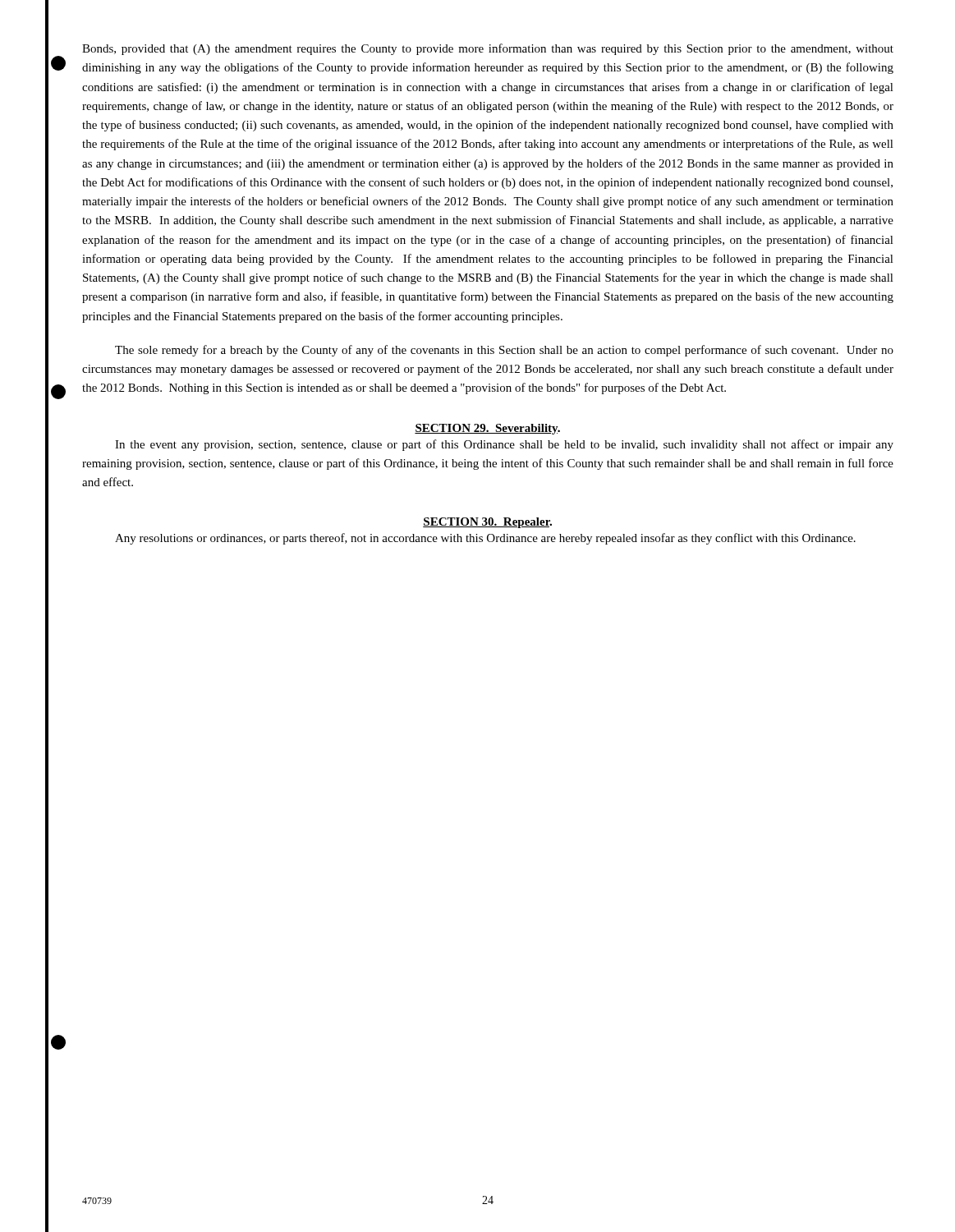Click where it says "SECTION 30. Repealer."
This screenshot has height=1232, width=955.
click(488, 522)
